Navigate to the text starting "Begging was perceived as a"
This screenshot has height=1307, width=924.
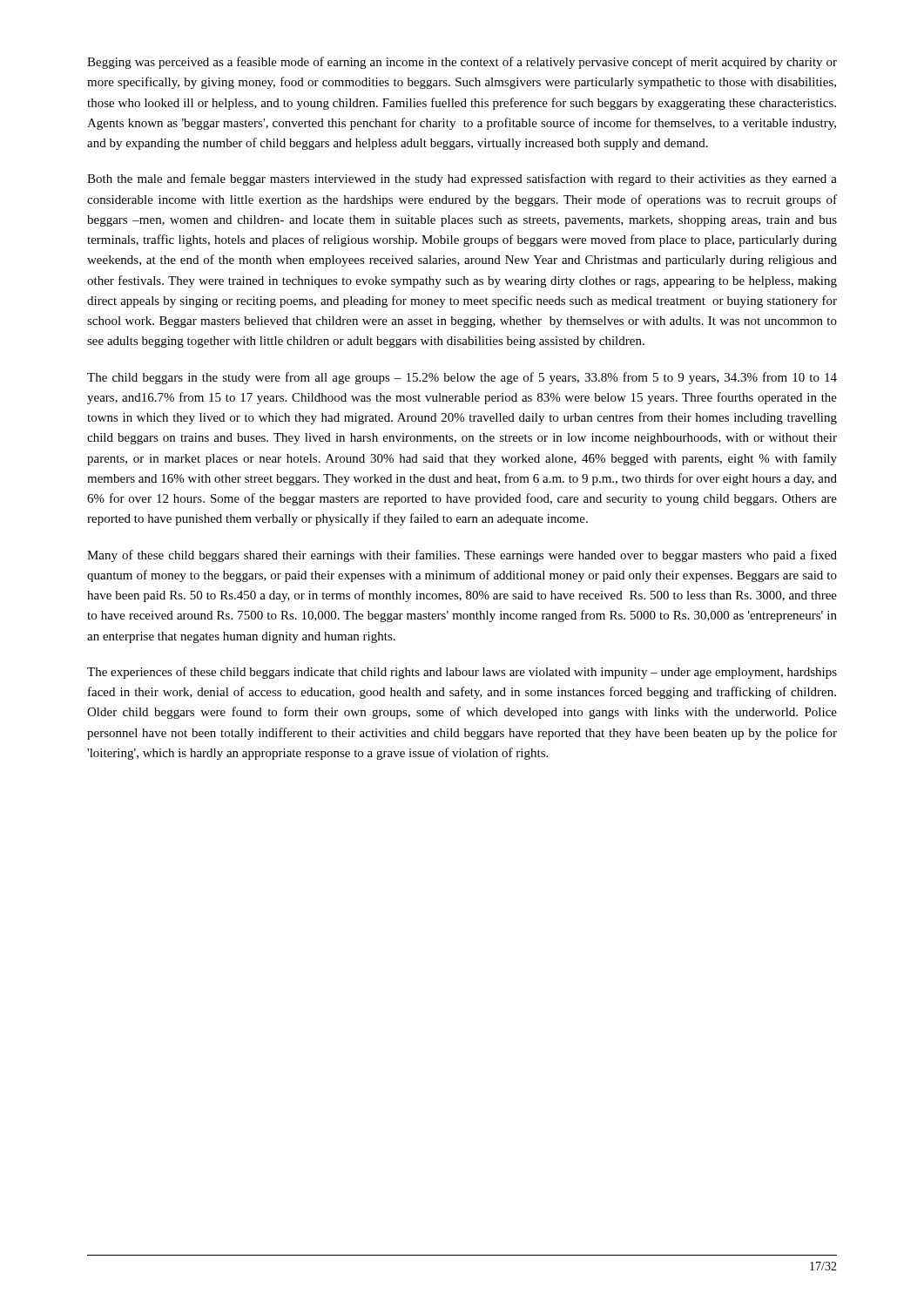(x=462, y=102)
